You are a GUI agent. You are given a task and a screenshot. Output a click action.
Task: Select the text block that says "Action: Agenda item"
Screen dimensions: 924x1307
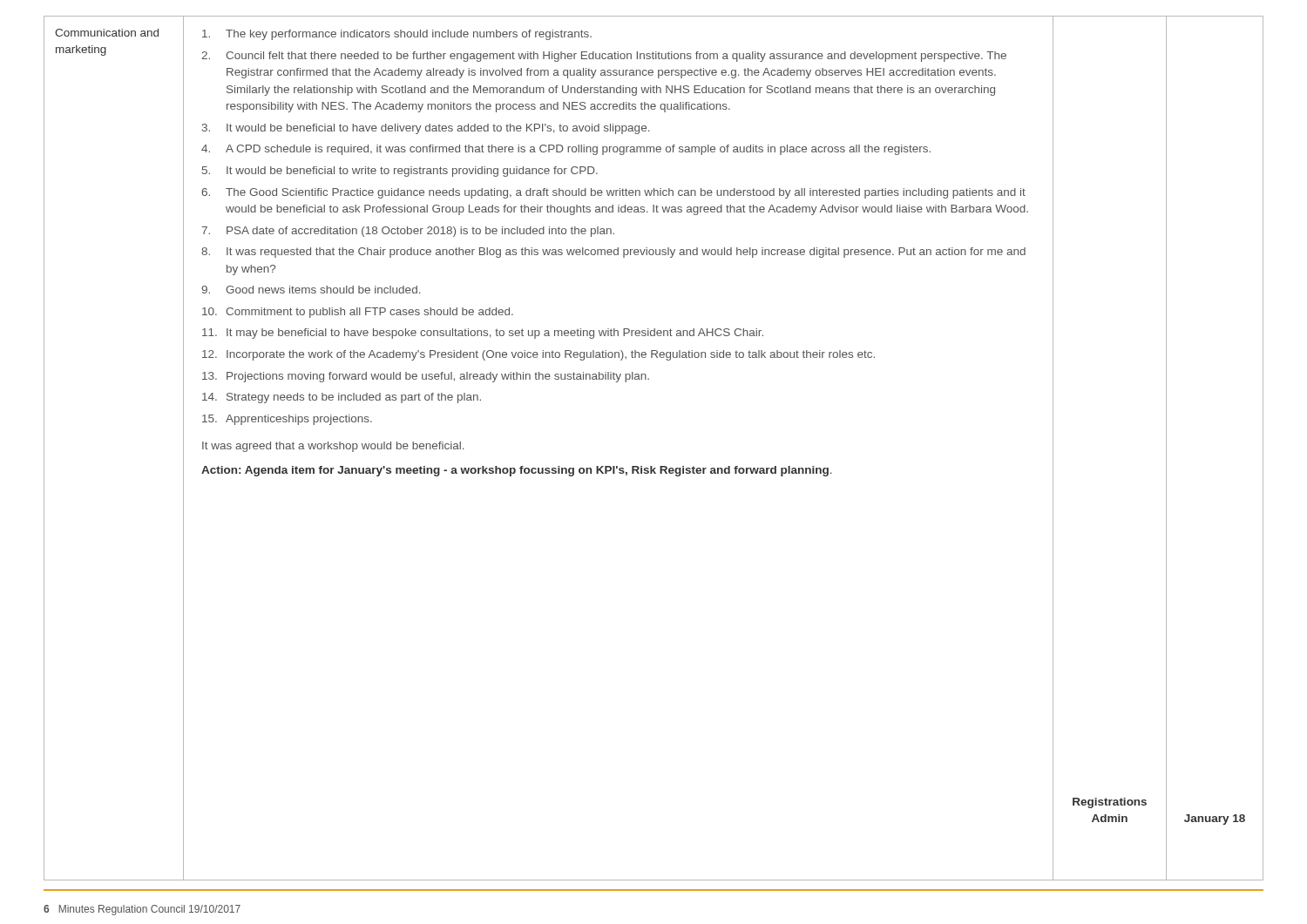[517, 470]
